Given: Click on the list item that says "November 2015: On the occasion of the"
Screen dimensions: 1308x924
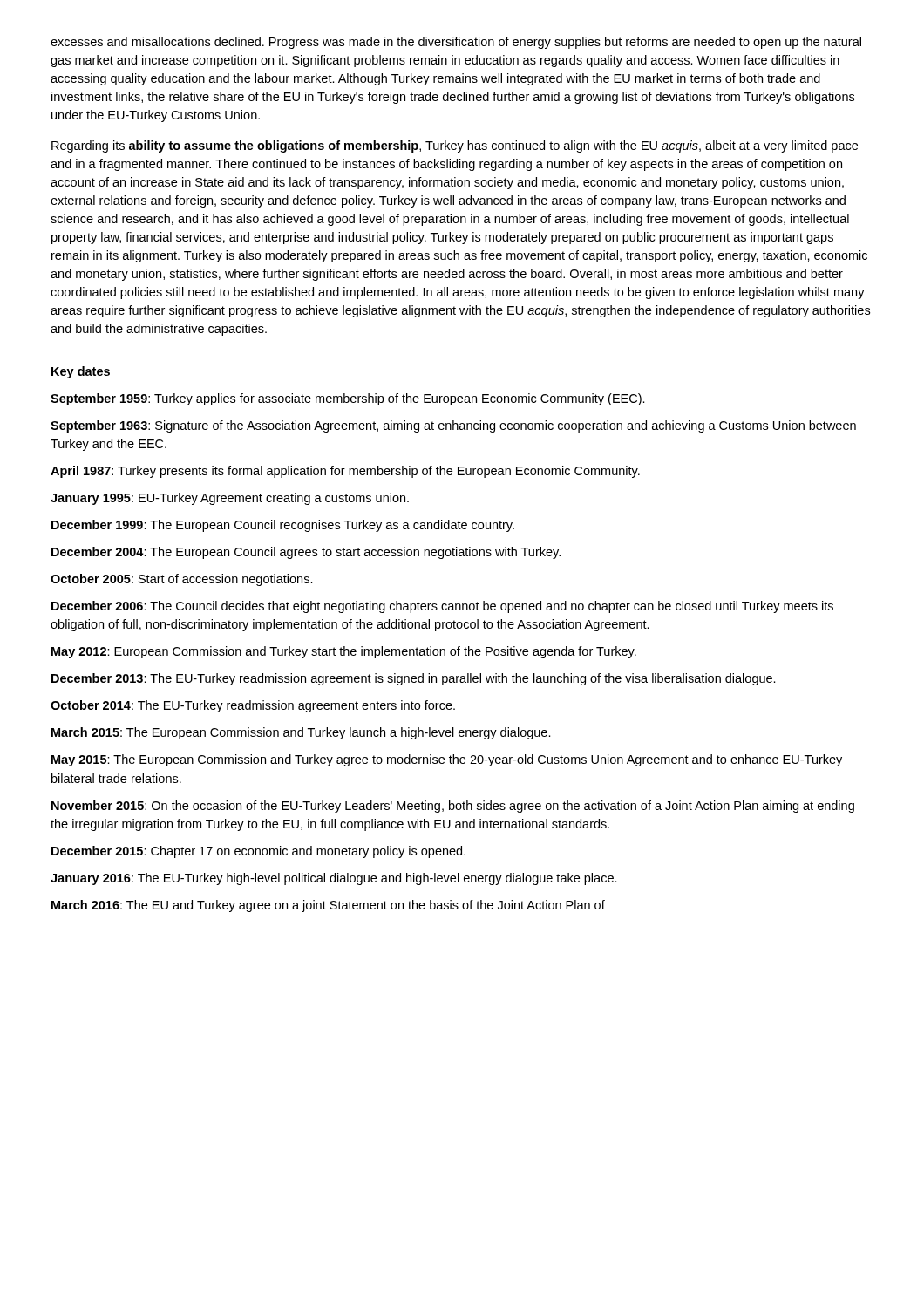Looking at the screenshot, I should pos(462,815).
